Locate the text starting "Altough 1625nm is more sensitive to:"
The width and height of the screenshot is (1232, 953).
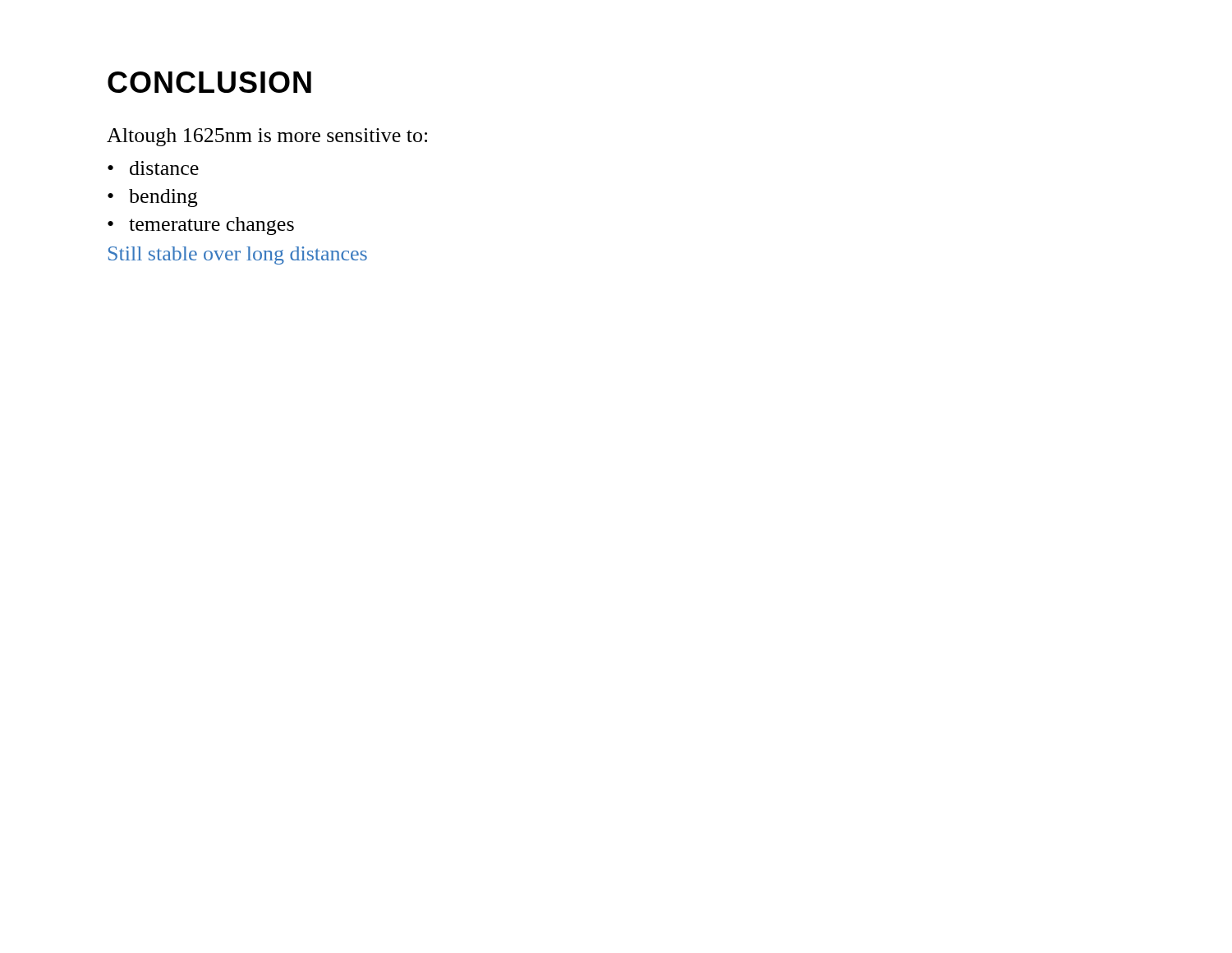coord(268,135)
